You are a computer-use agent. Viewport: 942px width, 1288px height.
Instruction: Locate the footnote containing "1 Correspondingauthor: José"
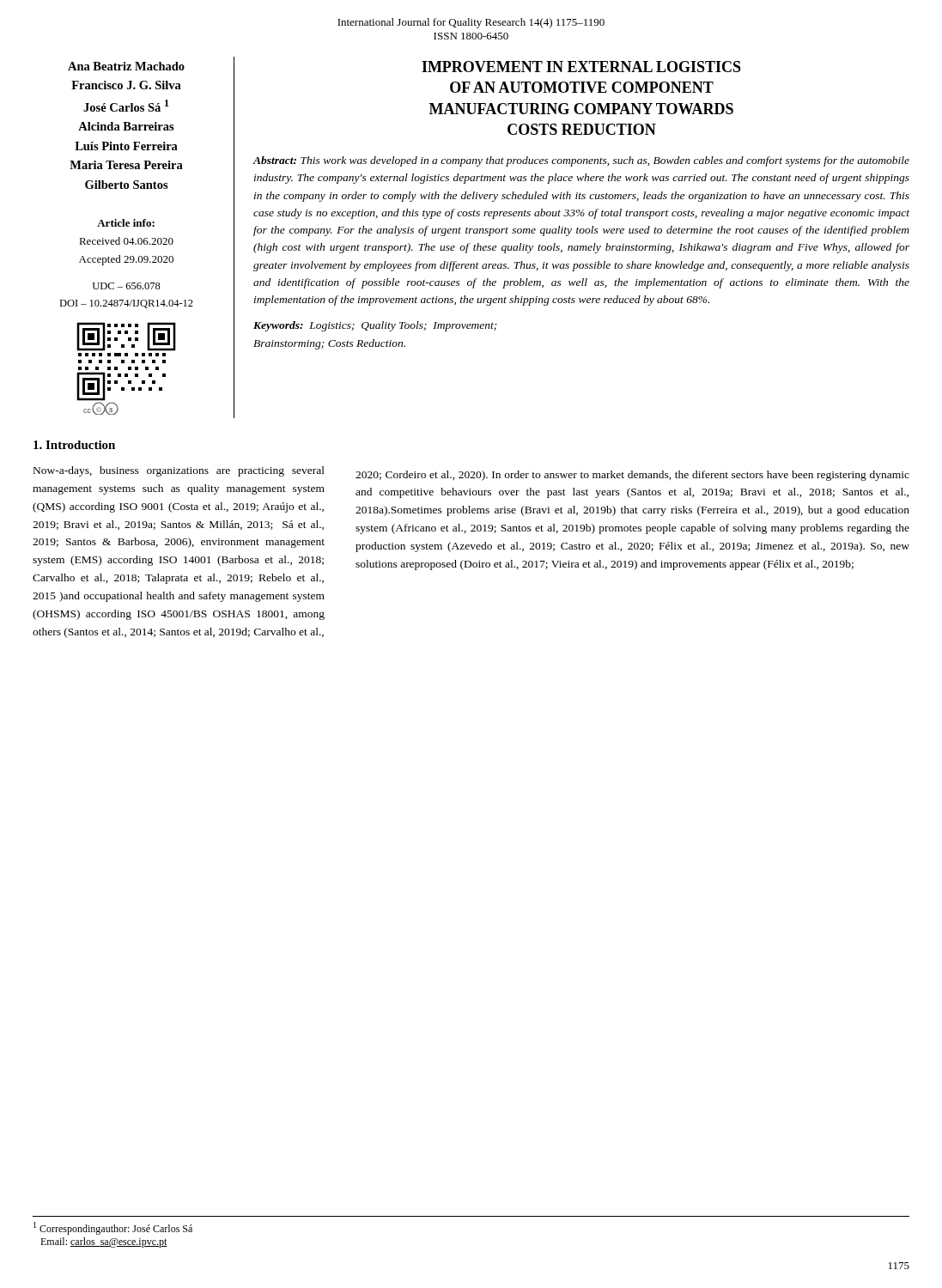pos(113,1234)
